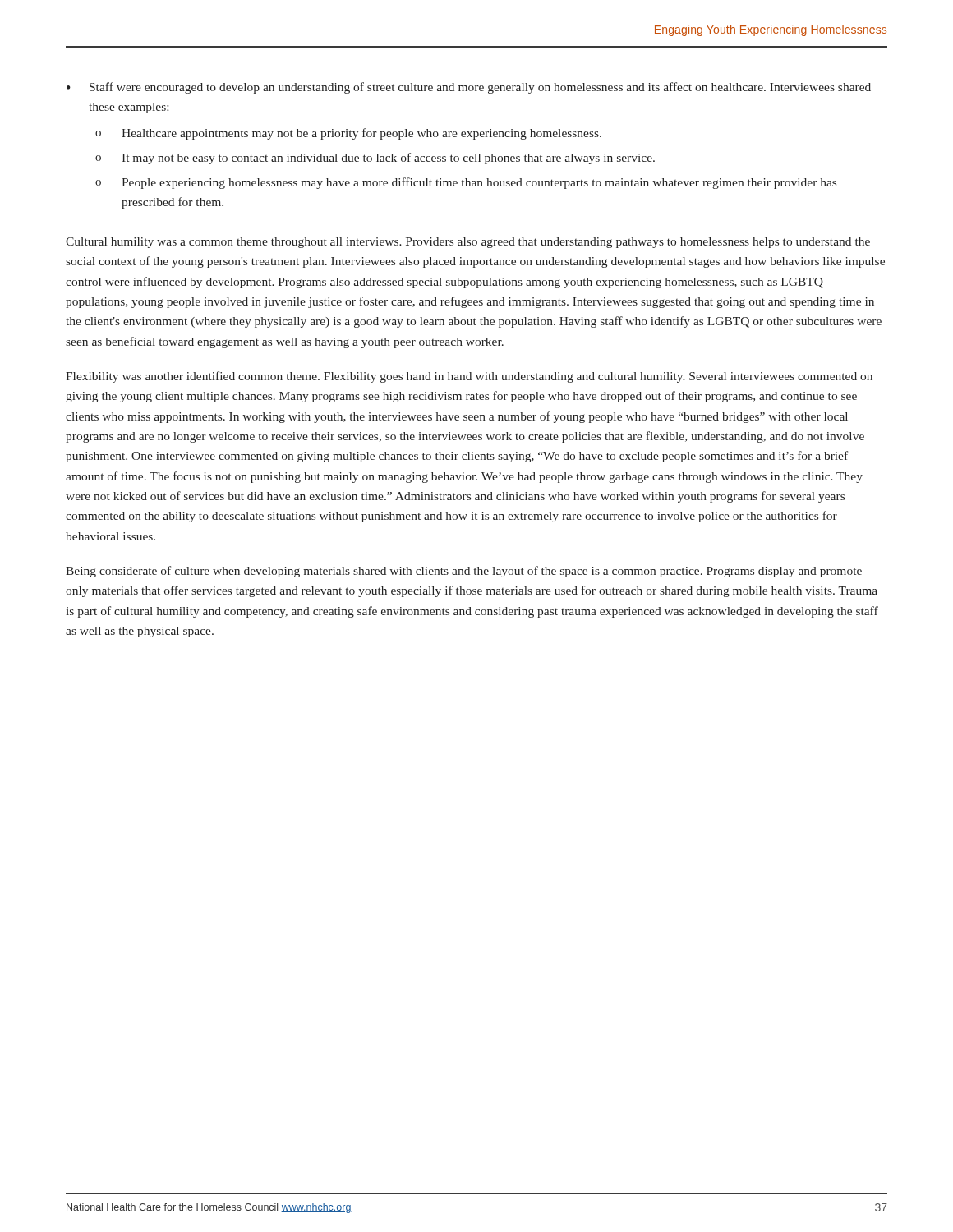Click on the text block that says "Being considerate of culture when developing materials"

tap(472, 600)
